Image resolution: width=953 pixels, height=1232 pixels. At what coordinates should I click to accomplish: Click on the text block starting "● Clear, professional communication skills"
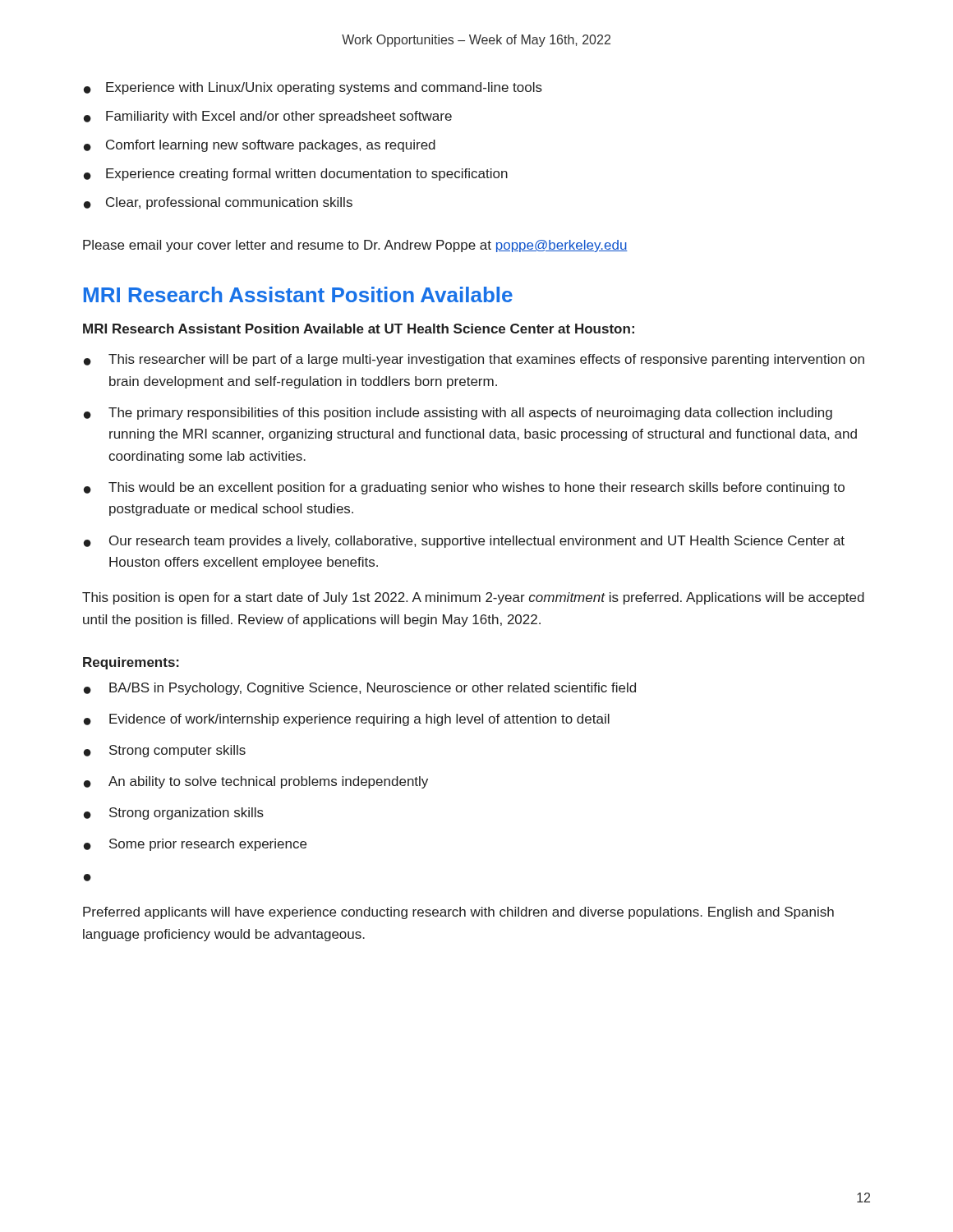point(217,204)
